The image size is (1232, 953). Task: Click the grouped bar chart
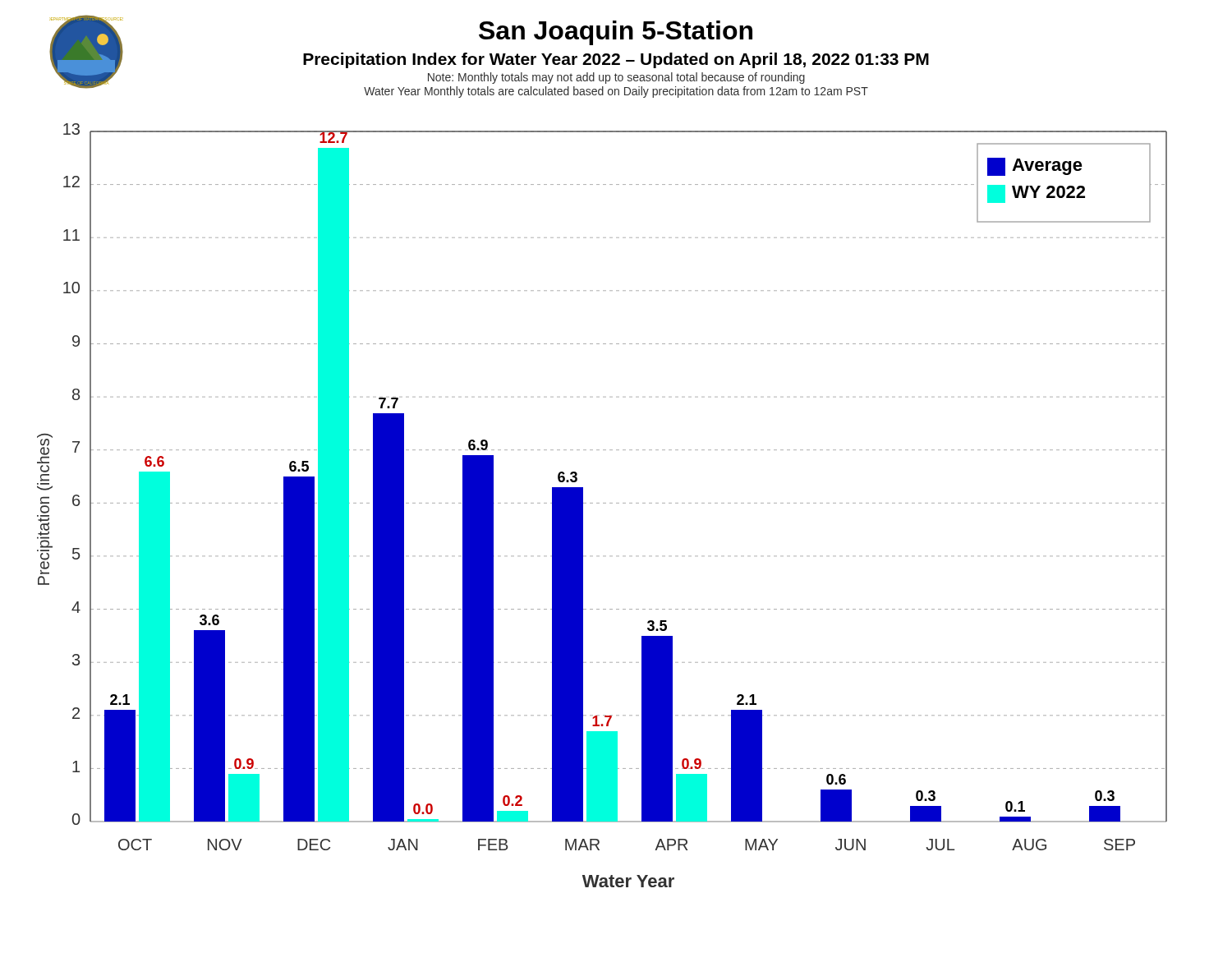coord(616,509)
